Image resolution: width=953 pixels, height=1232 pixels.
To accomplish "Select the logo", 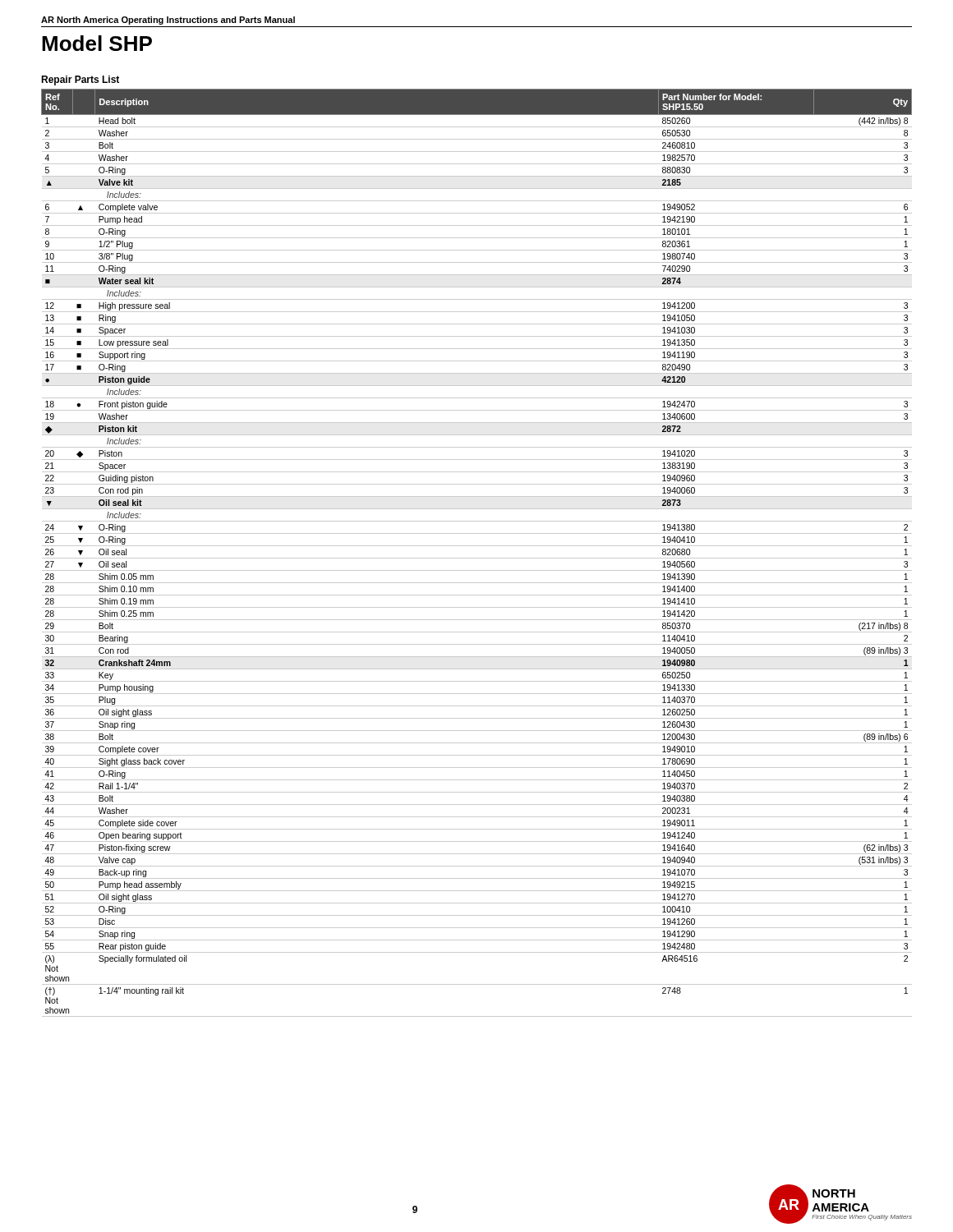I will click(x=841, y=1204).
